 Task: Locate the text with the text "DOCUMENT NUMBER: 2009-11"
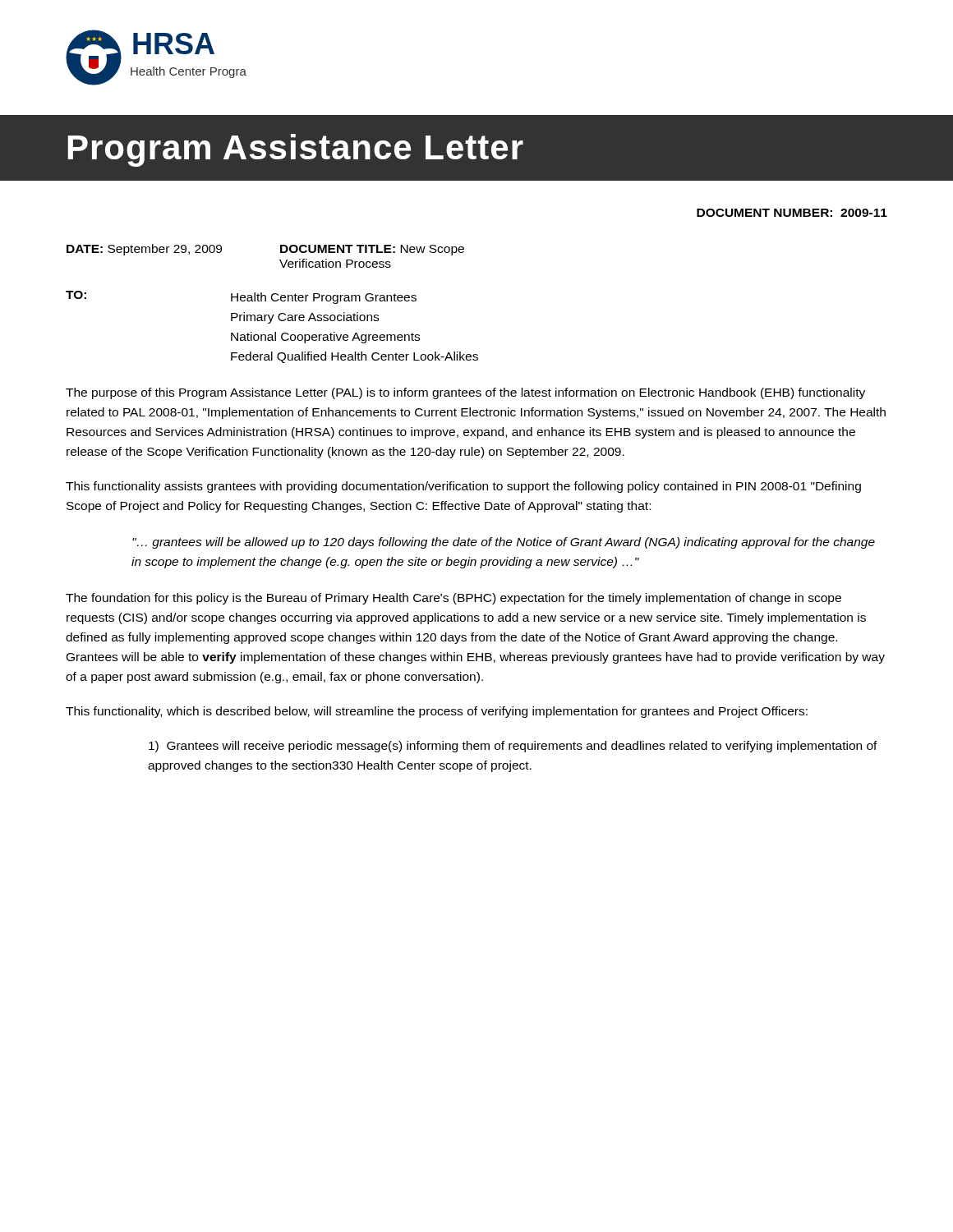(x=792, y=212)
